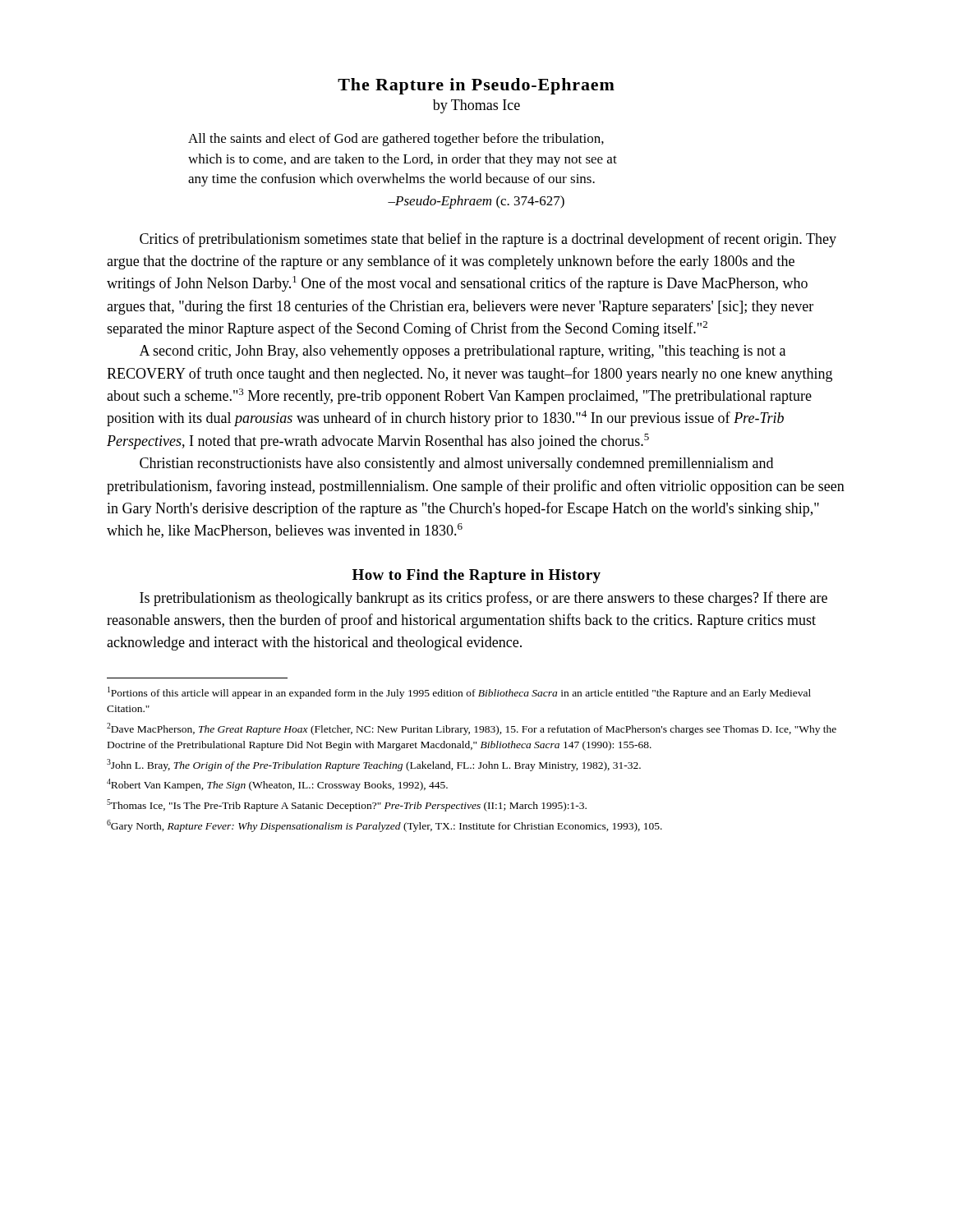Select the title that reads "The Rapture in Pseudo-Ephraem by Thomas"
This screenshot has height=1232, width=953.
click(x=476, y=94)
